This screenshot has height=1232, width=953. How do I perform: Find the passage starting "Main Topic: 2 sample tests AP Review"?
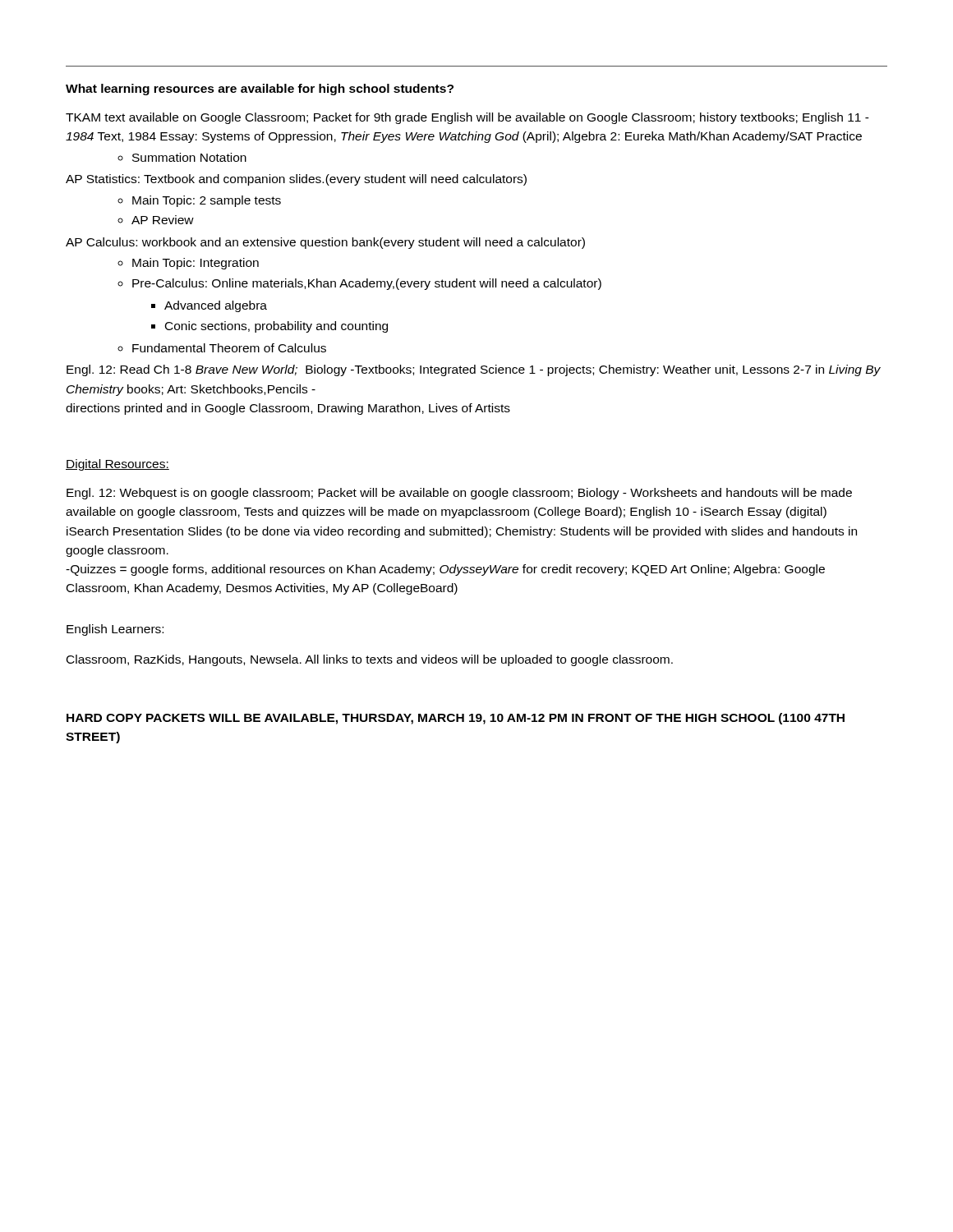199,201
